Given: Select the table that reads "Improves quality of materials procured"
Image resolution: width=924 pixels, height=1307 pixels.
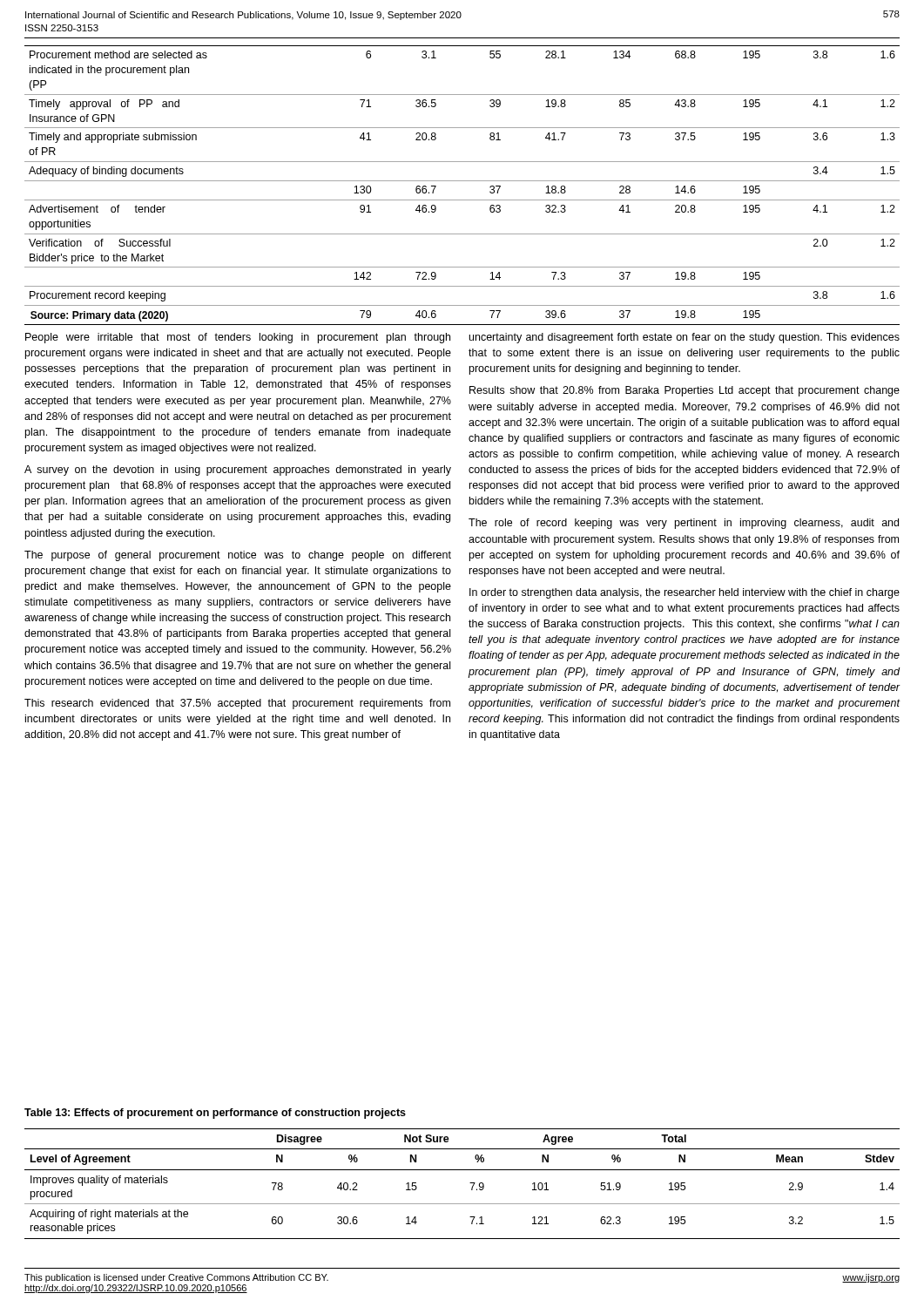Looking at the screenshot, I should click(462, 1183).
